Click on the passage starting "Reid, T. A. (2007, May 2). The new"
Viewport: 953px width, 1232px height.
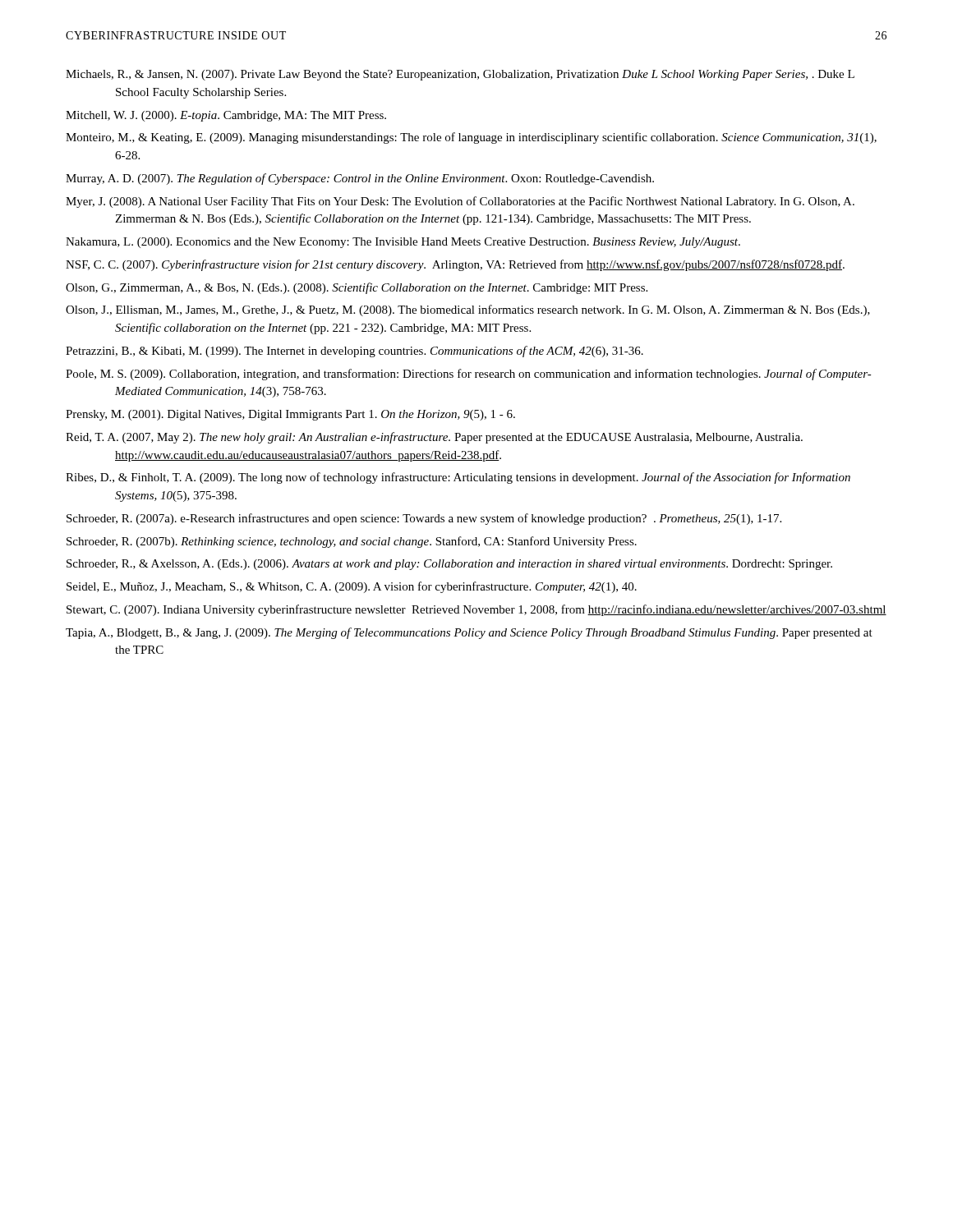435,446
